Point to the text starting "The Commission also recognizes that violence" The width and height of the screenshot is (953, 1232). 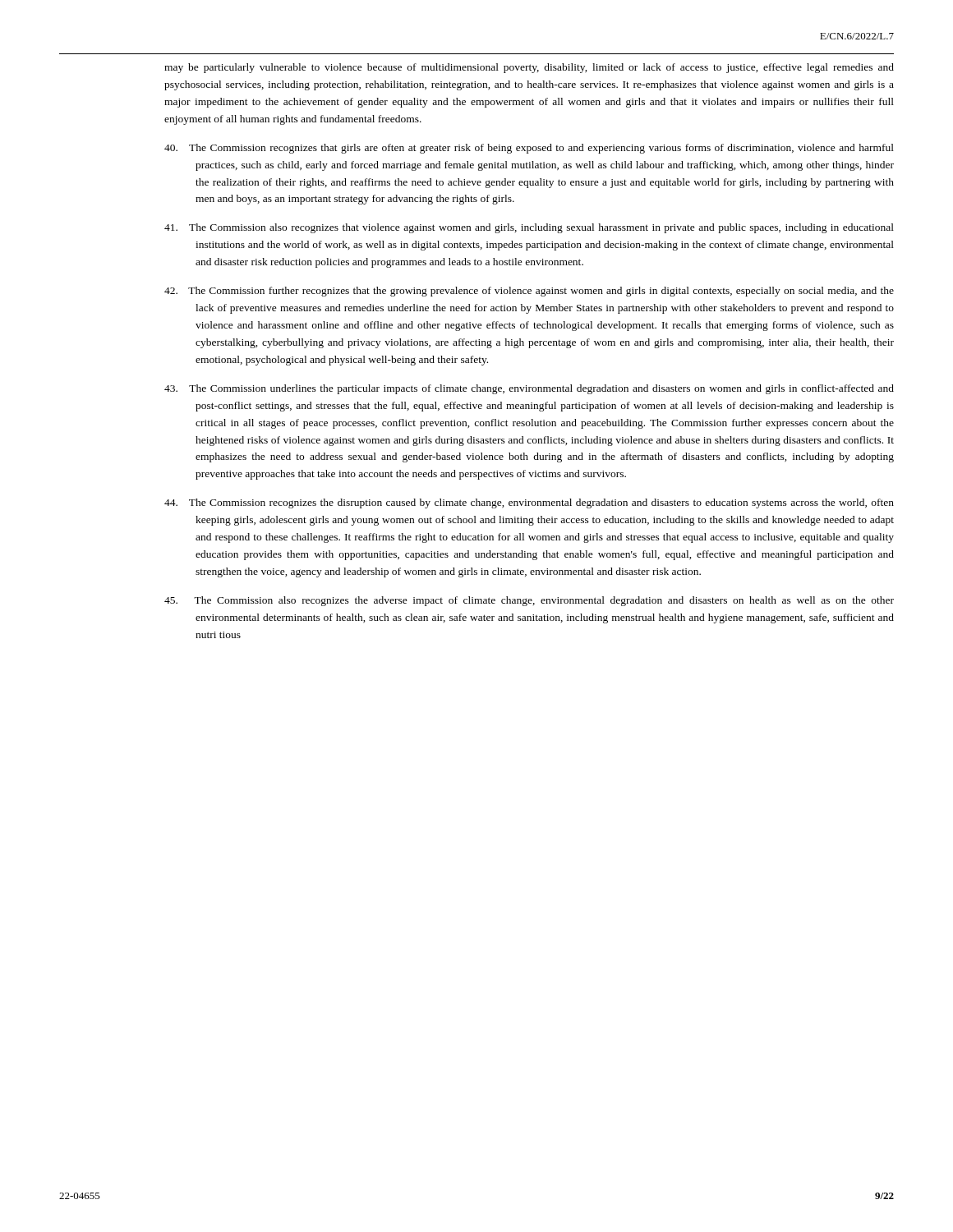(x=529, y=245)
